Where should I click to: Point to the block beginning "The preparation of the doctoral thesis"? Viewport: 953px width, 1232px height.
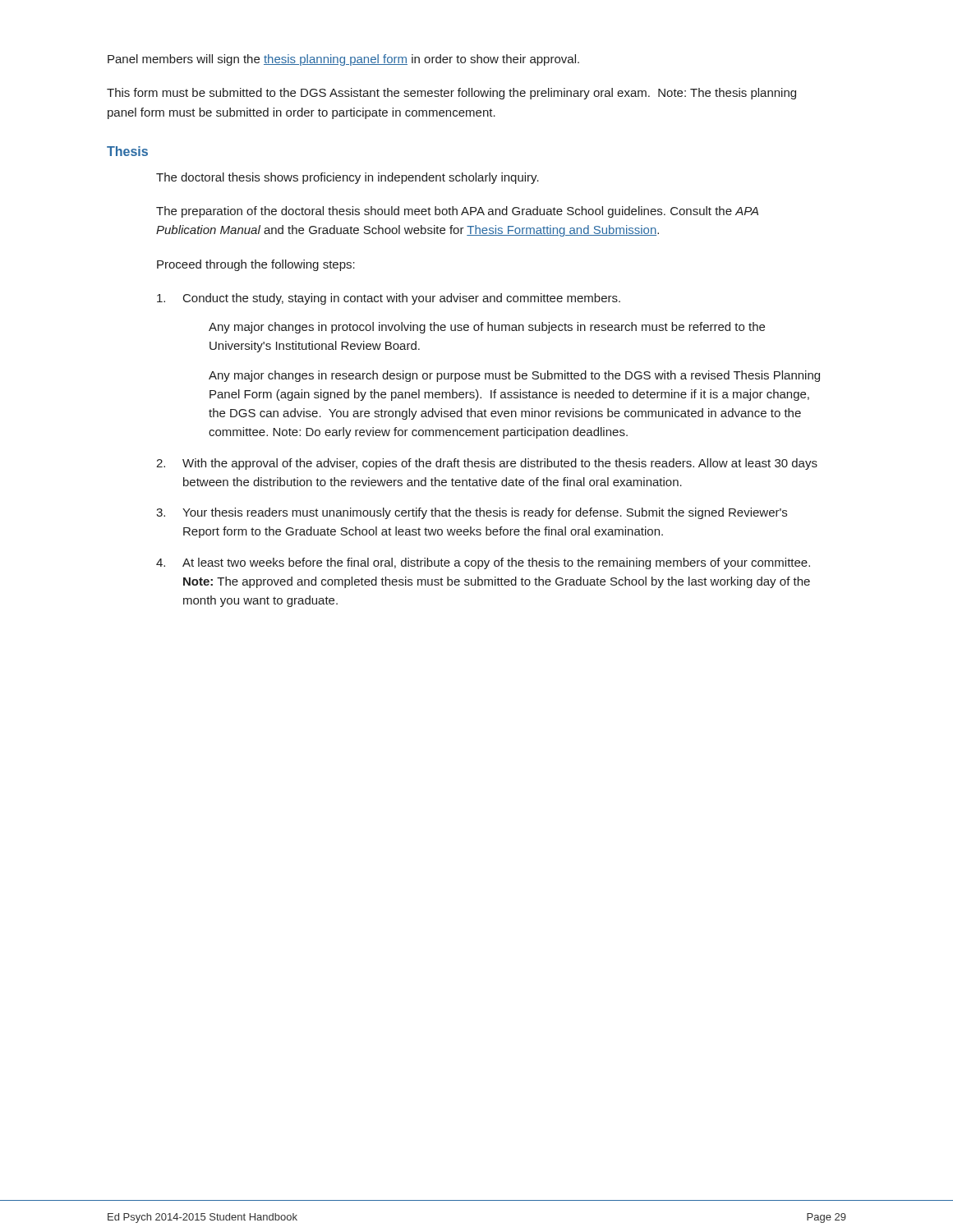(457, 220)
